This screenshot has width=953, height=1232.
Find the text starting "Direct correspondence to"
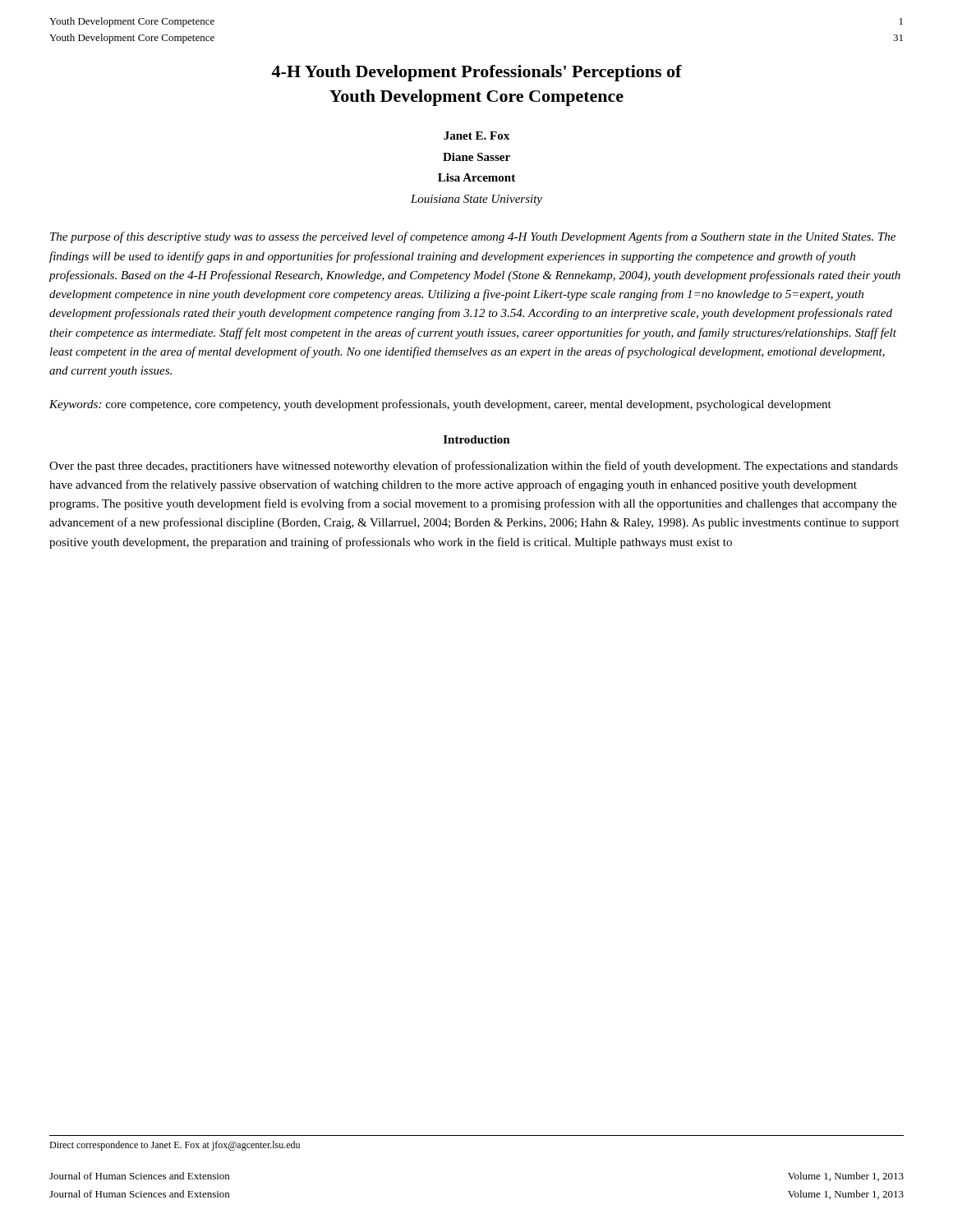coord(175,1145)
